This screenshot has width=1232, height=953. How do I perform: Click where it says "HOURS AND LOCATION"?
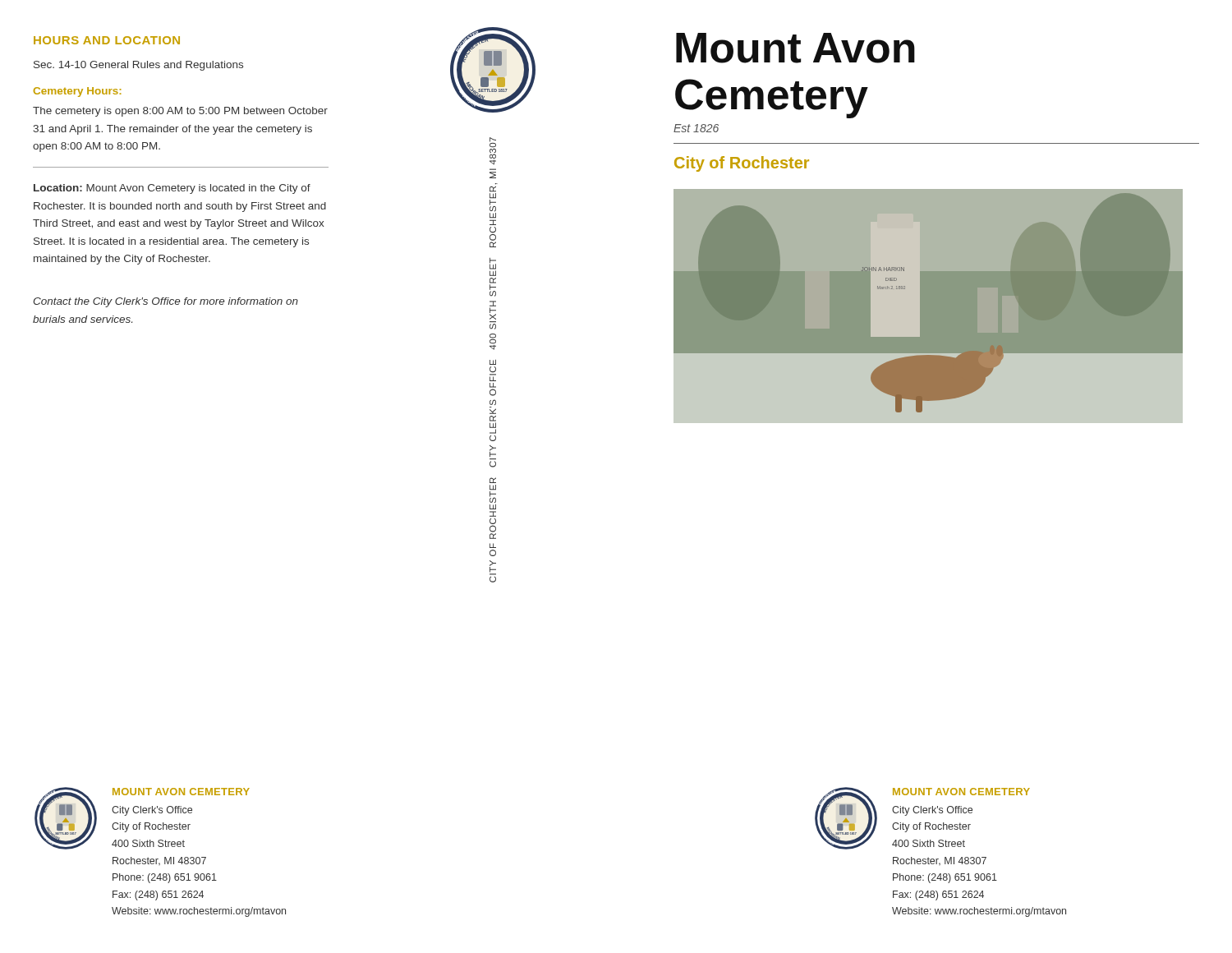click(x=107, y=40)
